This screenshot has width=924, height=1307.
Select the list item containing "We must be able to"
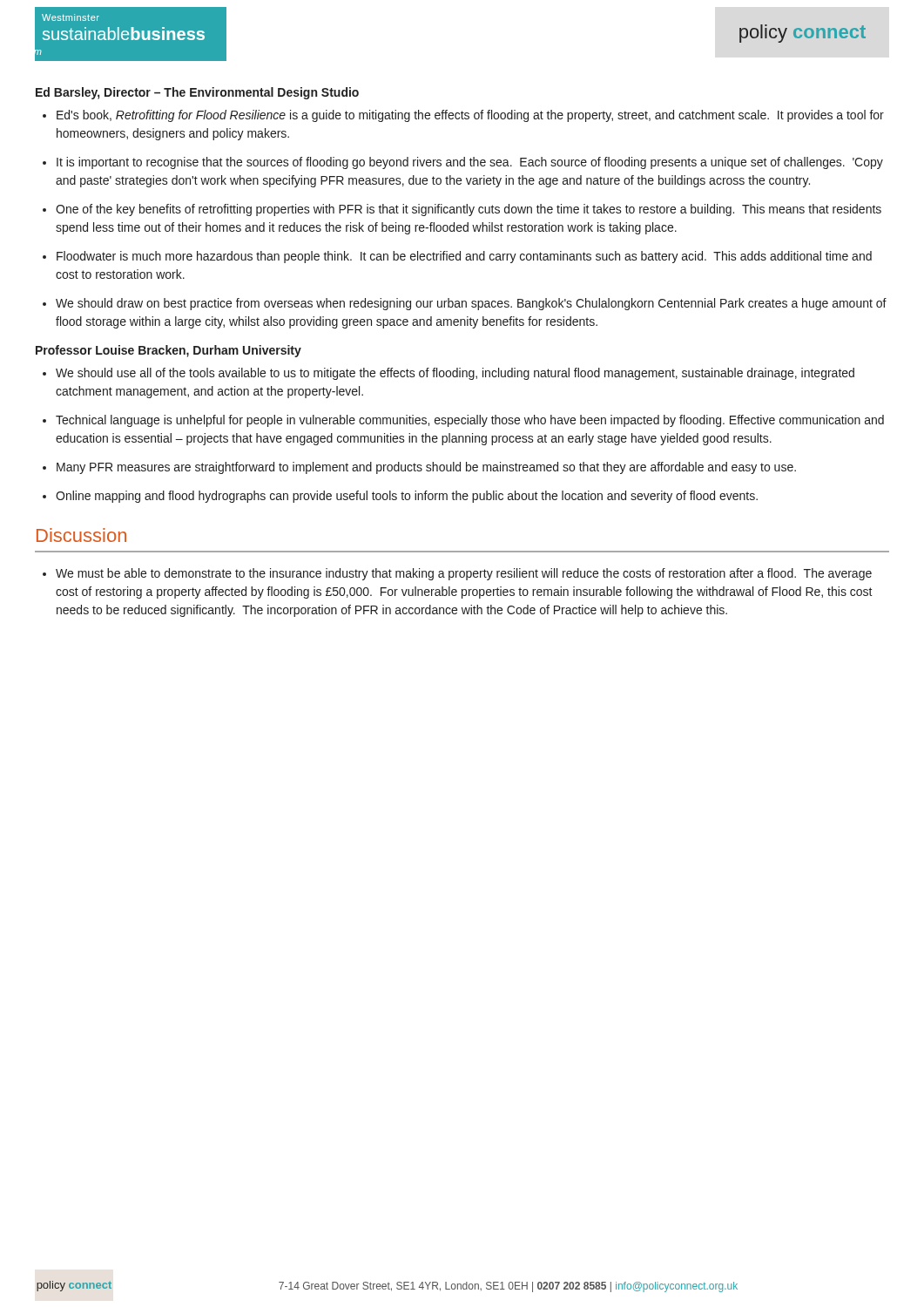pyautogui.click(x=464, y=592)
